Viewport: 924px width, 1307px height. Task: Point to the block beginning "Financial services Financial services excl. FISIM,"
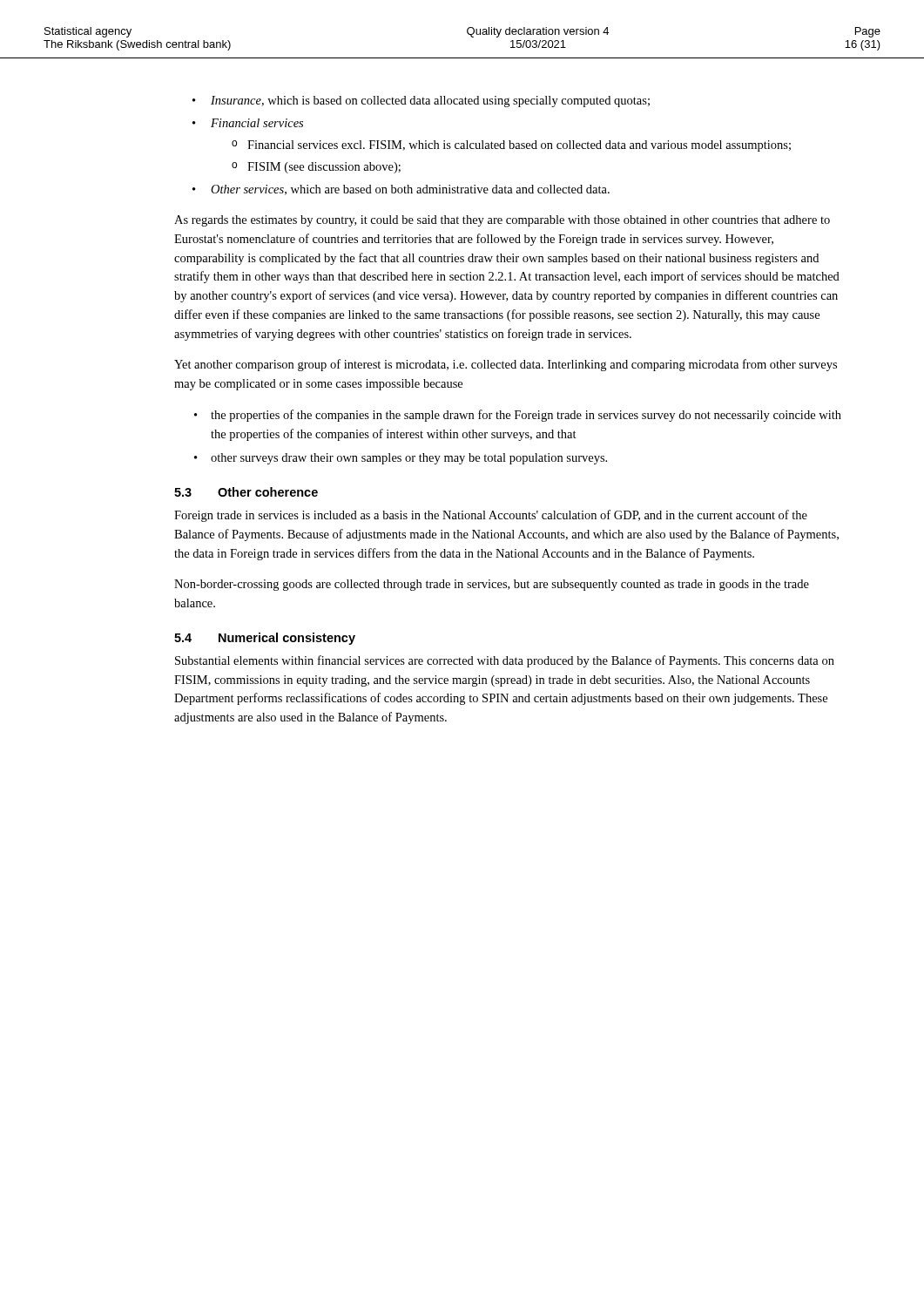pos(526,146)
